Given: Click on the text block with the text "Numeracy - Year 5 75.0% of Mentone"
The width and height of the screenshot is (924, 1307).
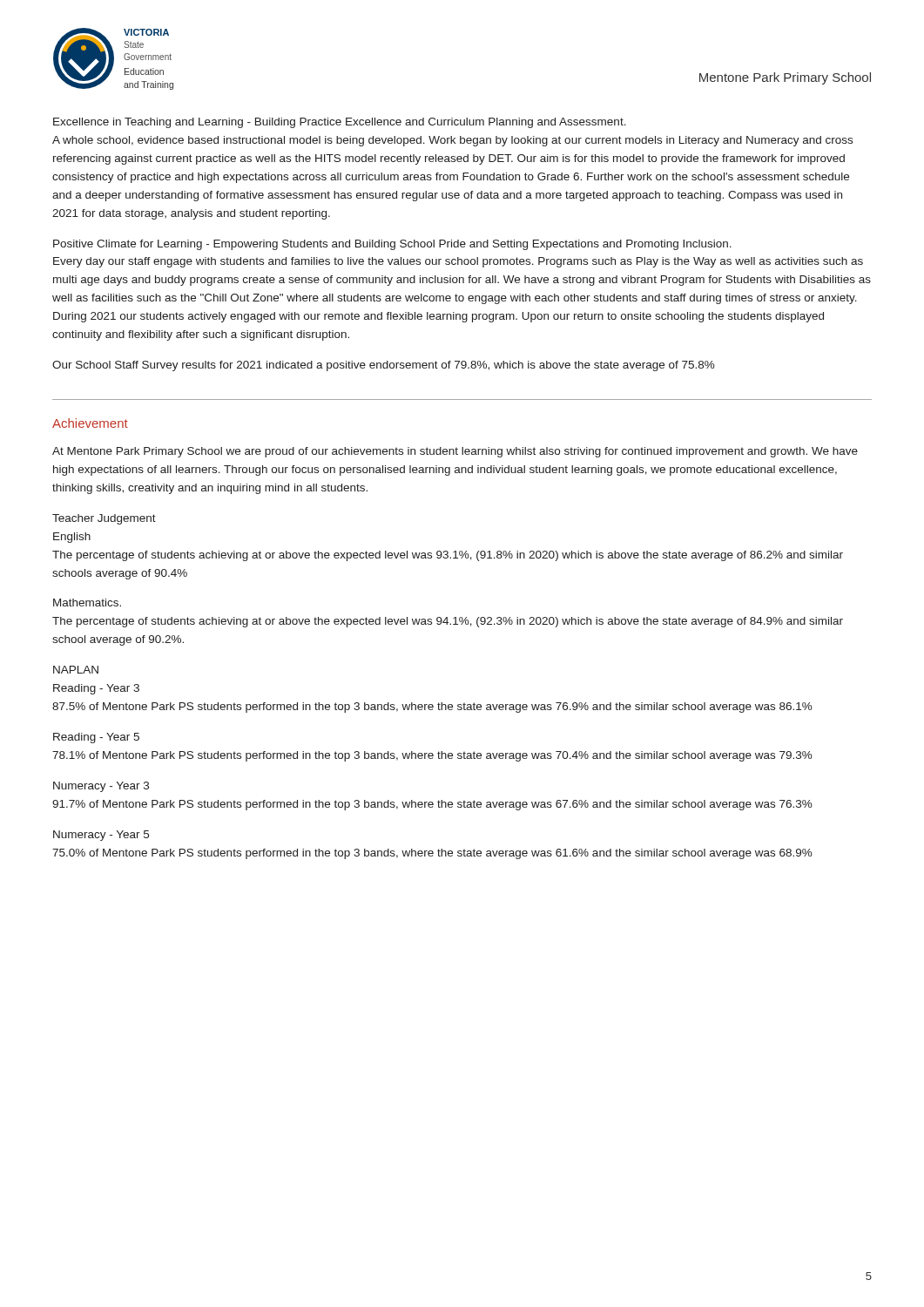Looking at the screenshot, I should [432, 843].
